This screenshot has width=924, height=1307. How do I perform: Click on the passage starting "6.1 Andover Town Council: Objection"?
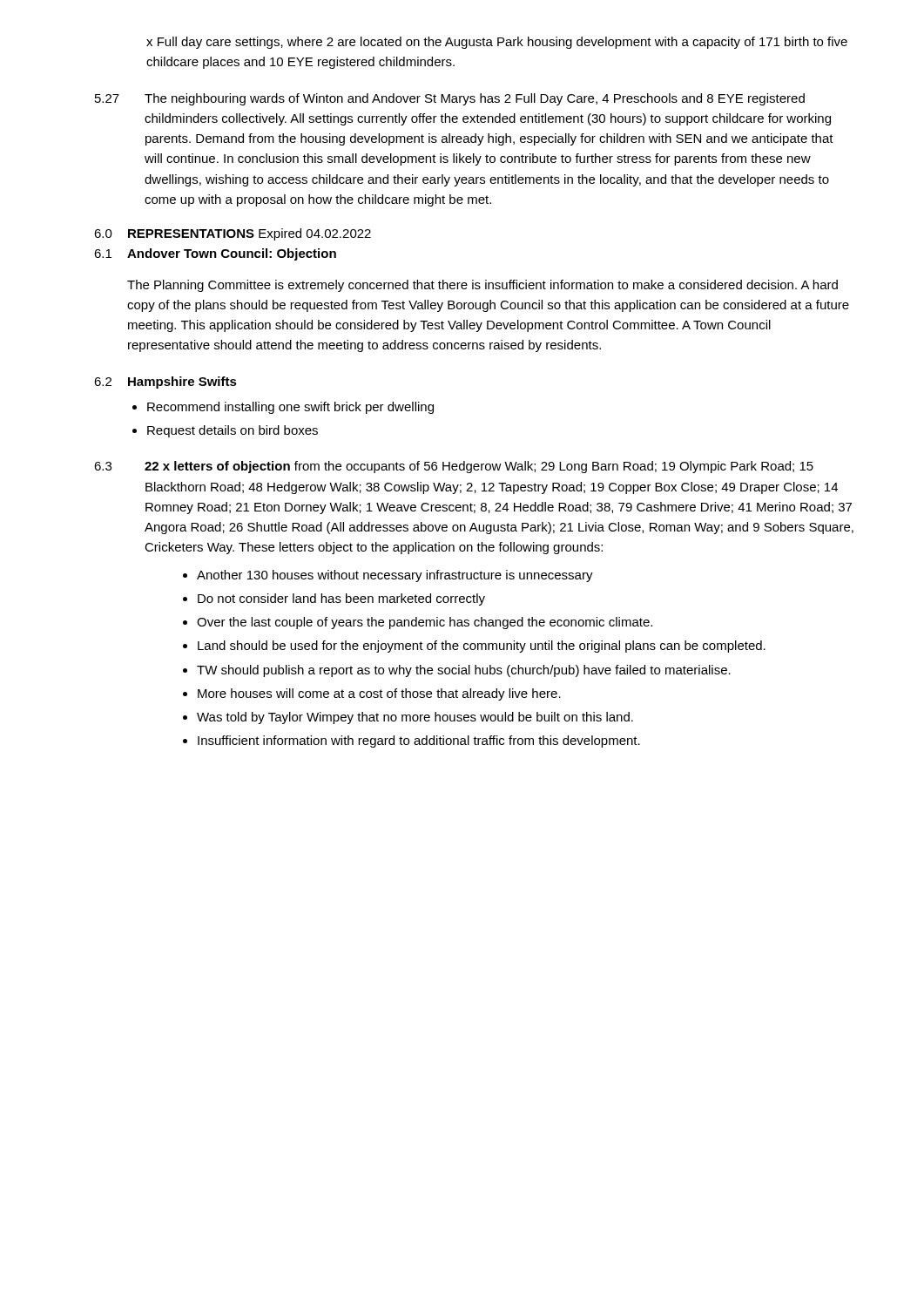tap(215, 254)
